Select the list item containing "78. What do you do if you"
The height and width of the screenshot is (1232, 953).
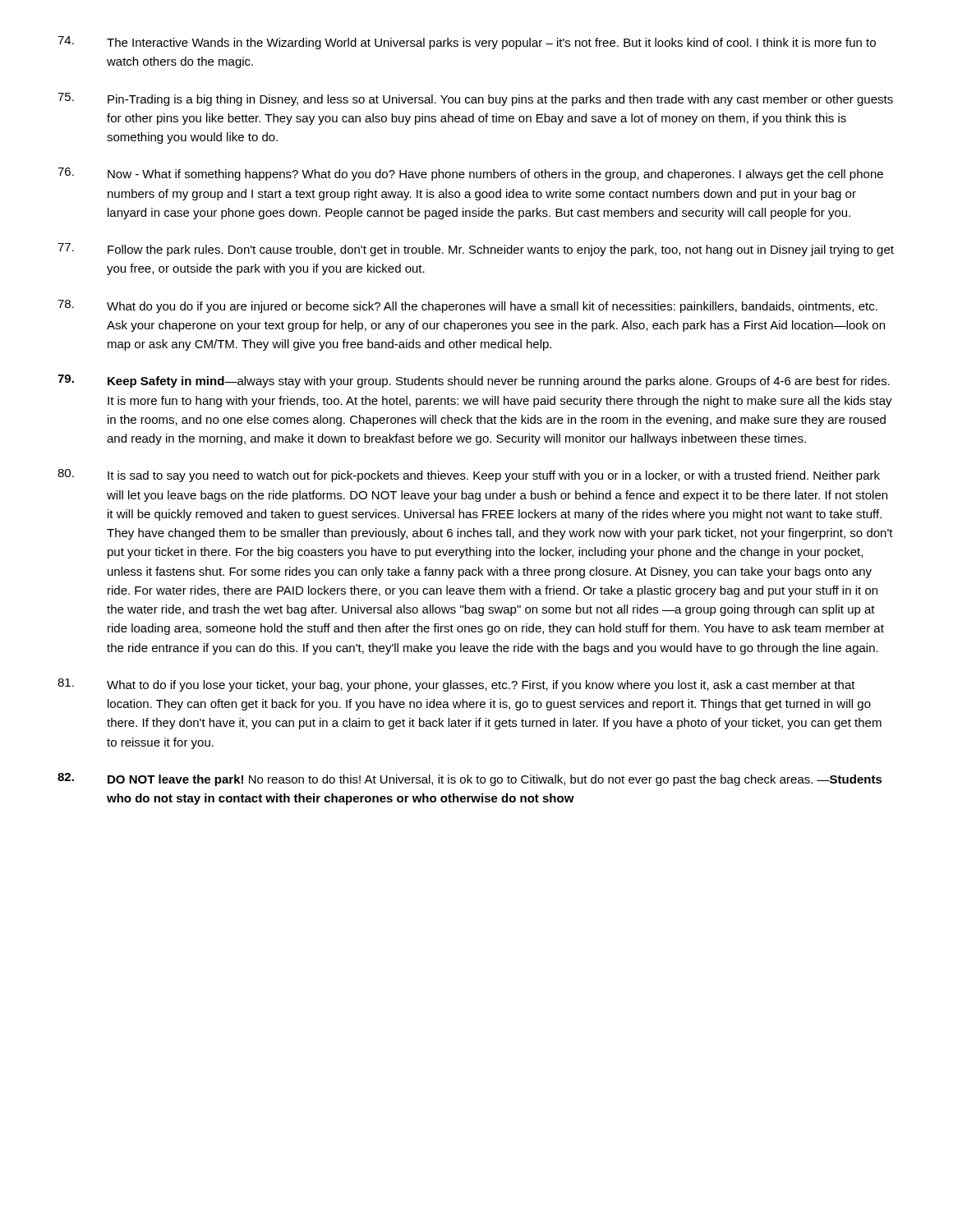coord(476,325)
